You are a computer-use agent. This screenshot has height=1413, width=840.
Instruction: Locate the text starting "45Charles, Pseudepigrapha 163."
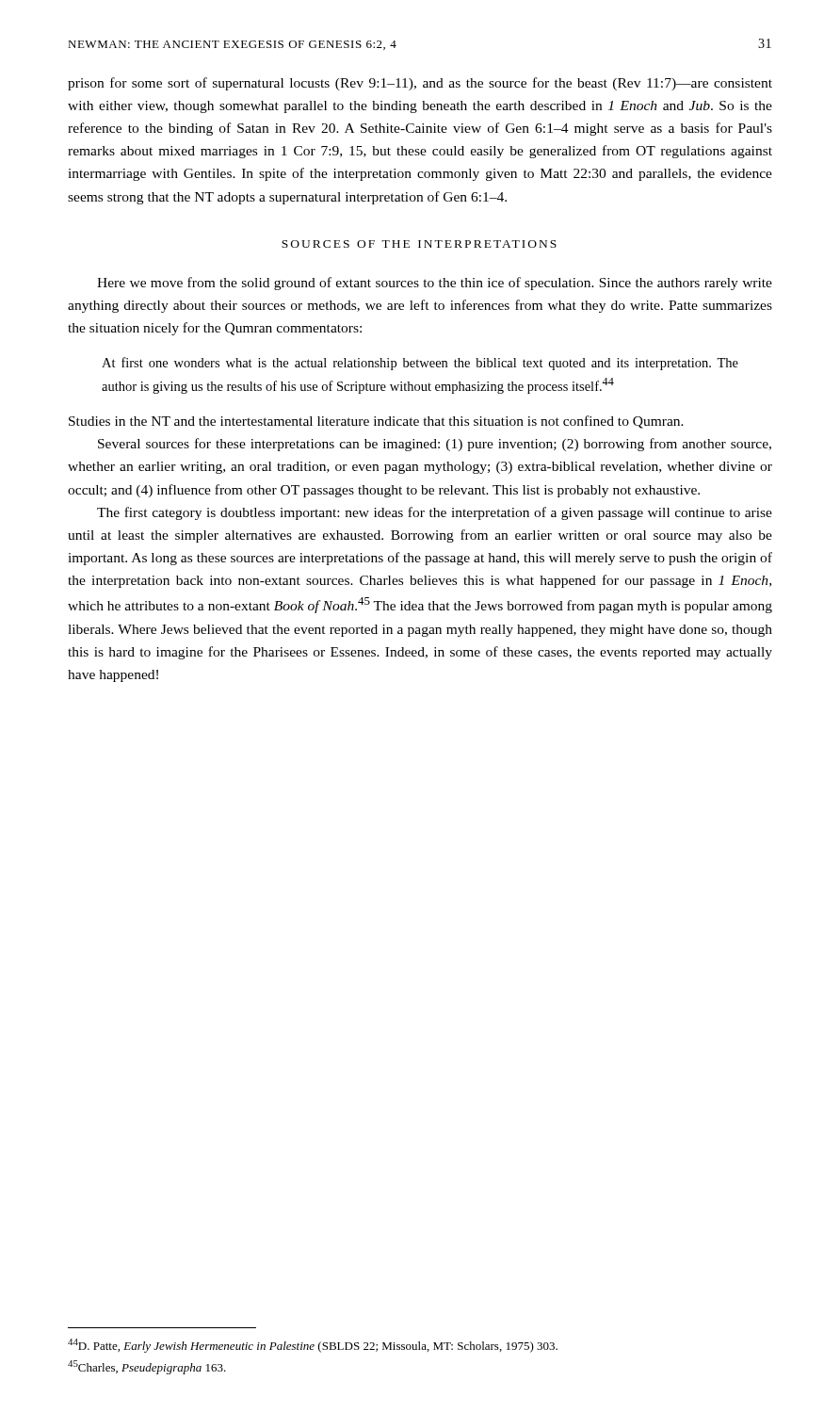tap(147, 1366)
